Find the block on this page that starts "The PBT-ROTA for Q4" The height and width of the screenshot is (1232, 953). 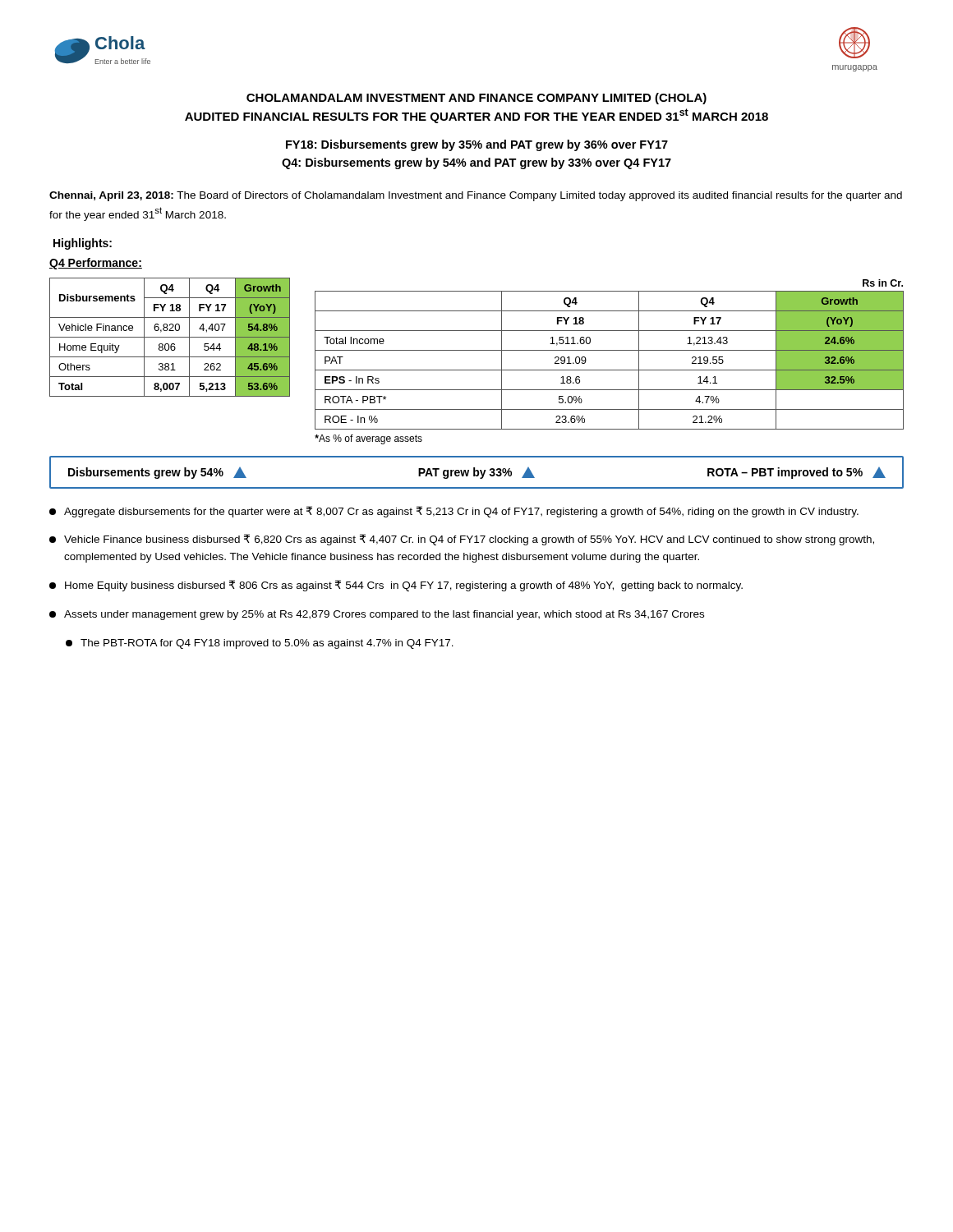click(x=260, y=644)
